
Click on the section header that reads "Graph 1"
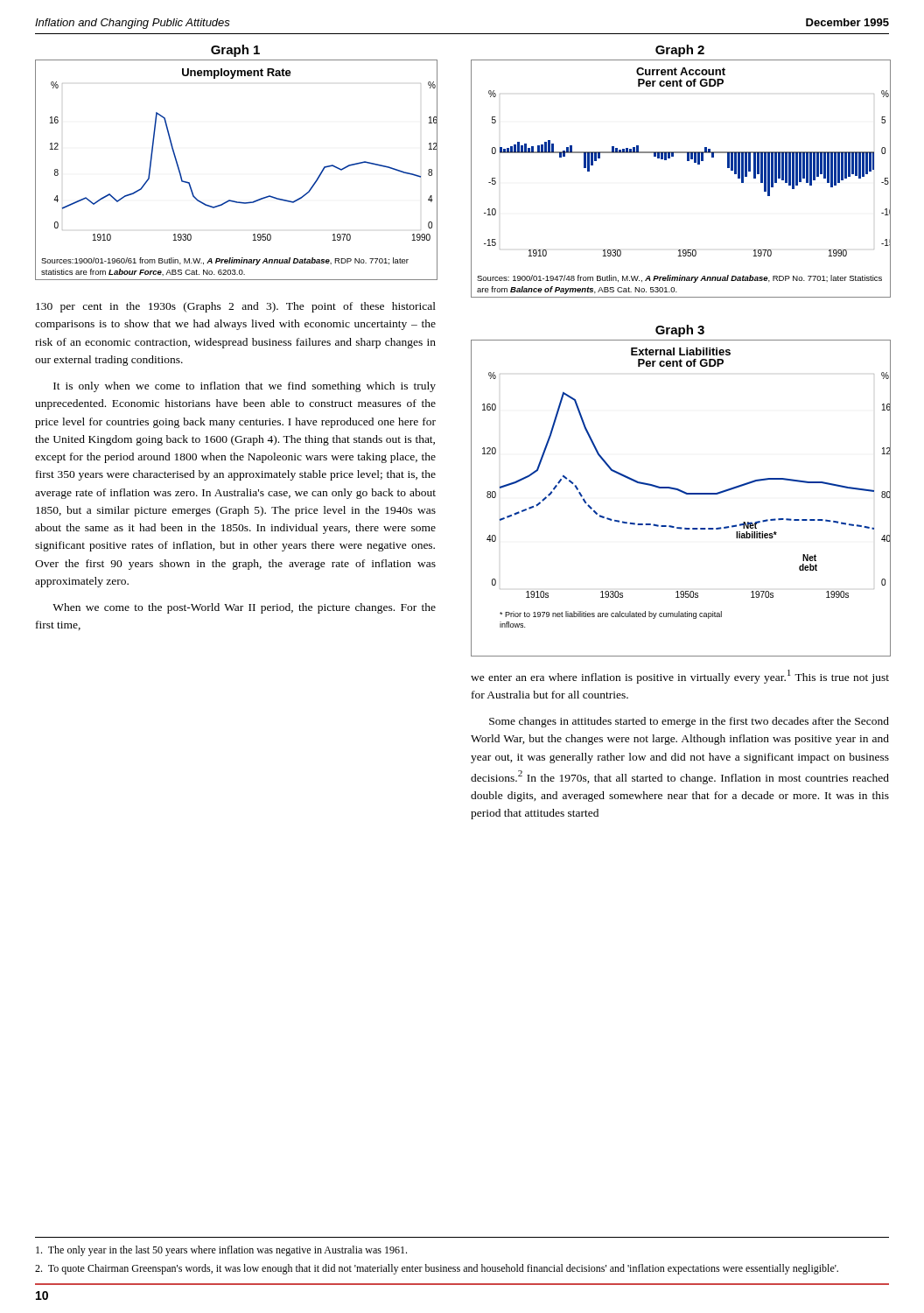(x=235, y=49)
